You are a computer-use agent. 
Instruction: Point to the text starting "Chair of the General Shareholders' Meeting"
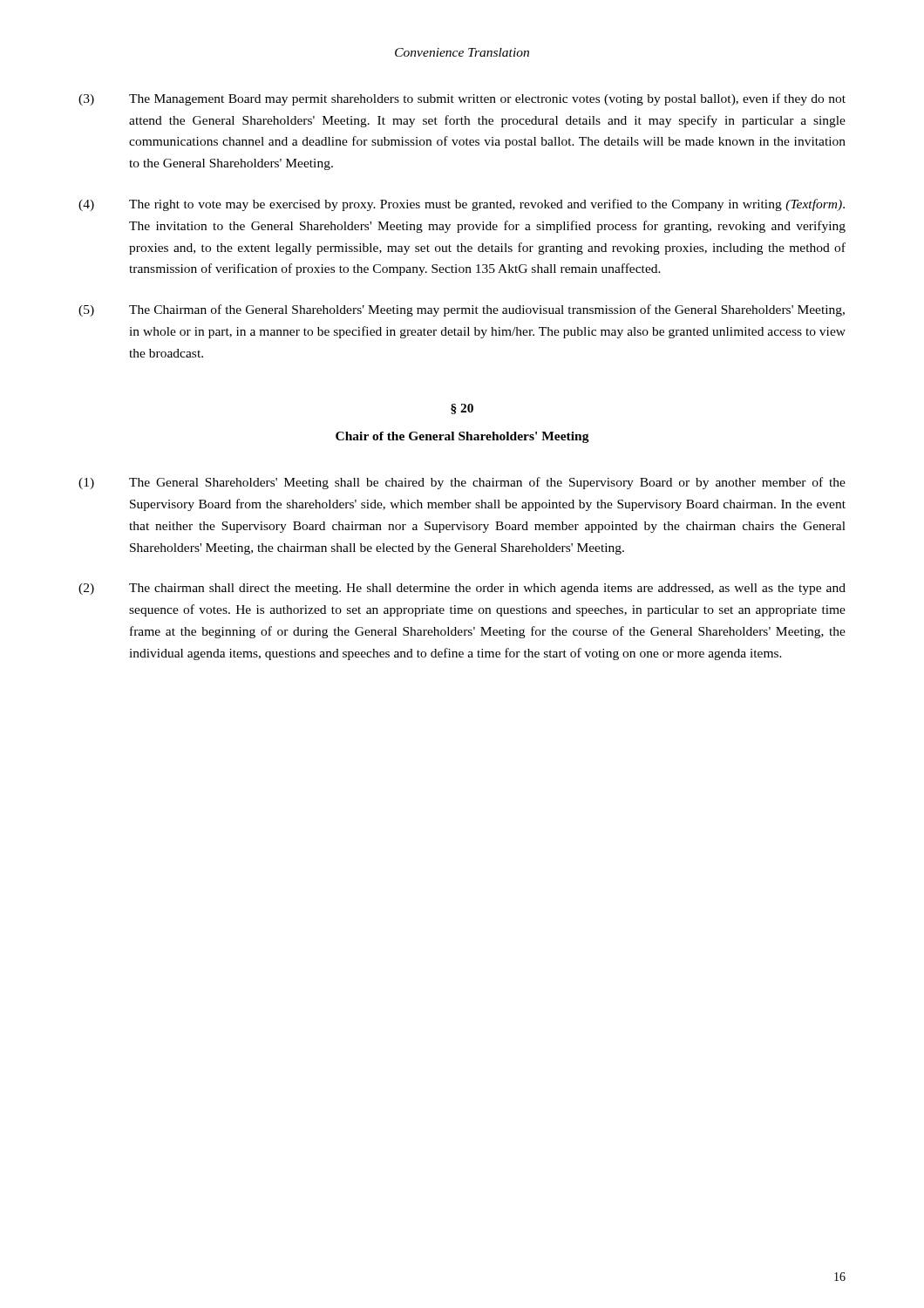click(462, 436)
